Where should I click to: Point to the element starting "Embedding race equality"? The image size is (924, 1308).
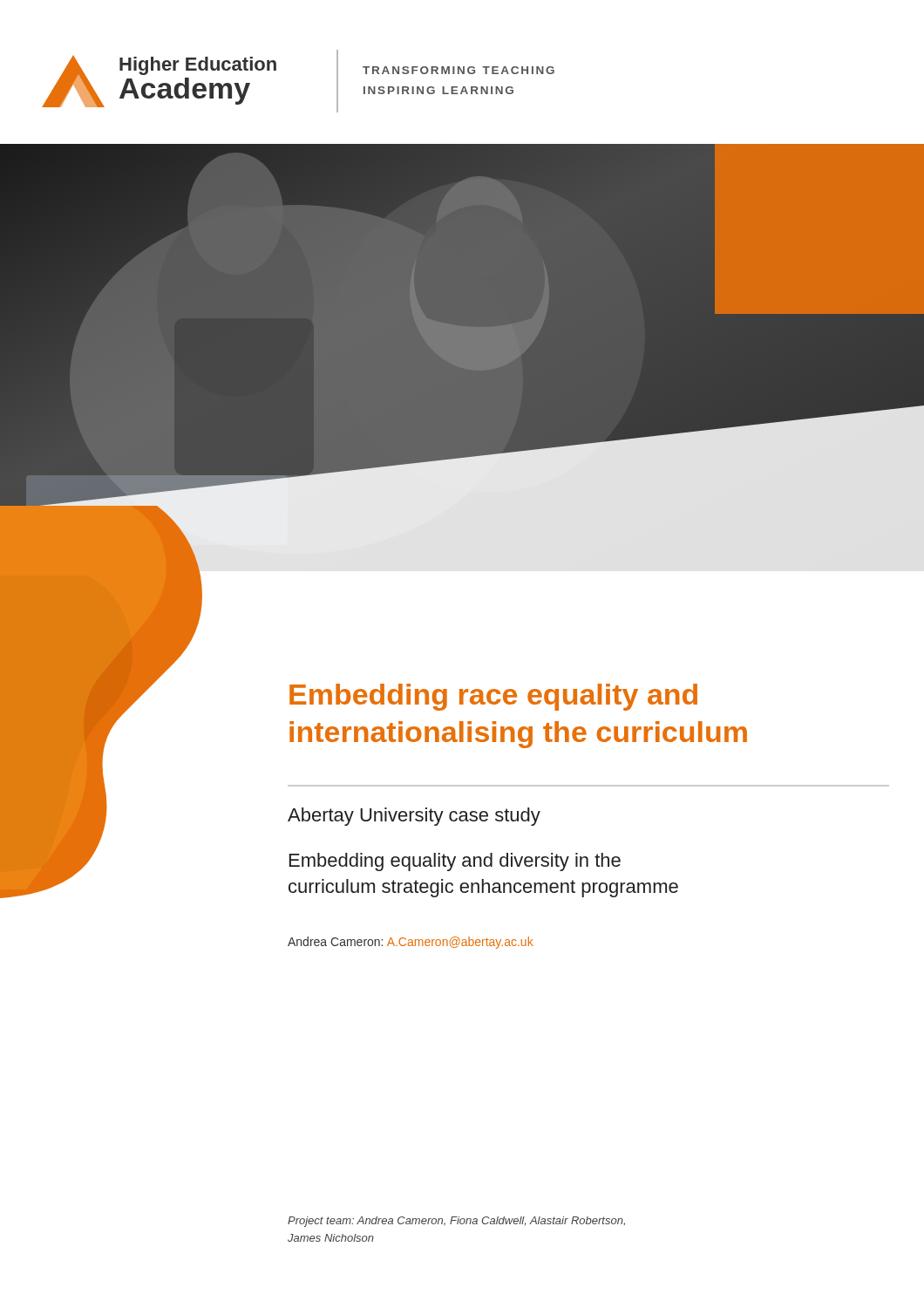(588, 713)
